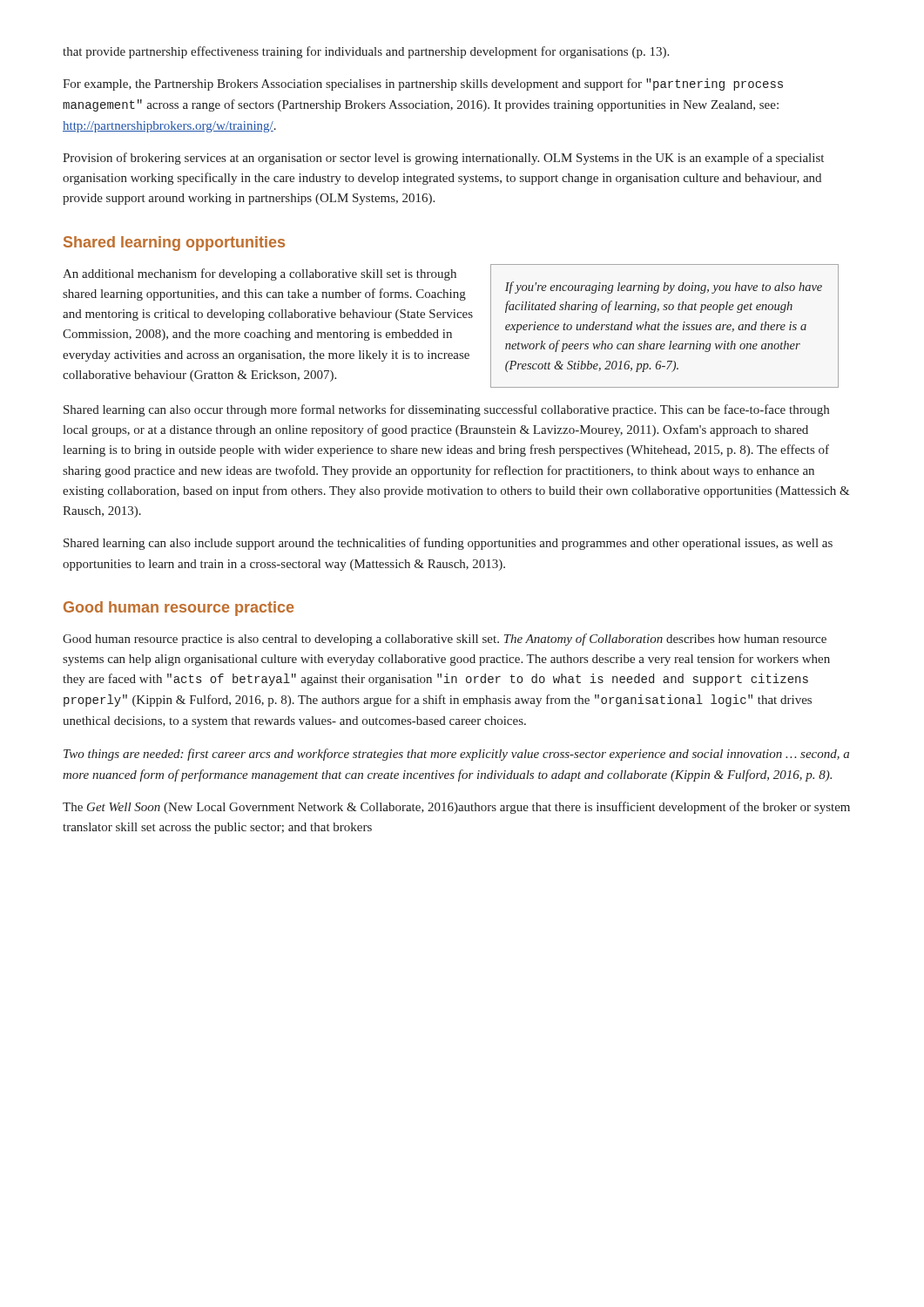Click on the text block that reads "that provide partnership"
The height and width of the screenshot is (1307, 924).
coord(459,52)
